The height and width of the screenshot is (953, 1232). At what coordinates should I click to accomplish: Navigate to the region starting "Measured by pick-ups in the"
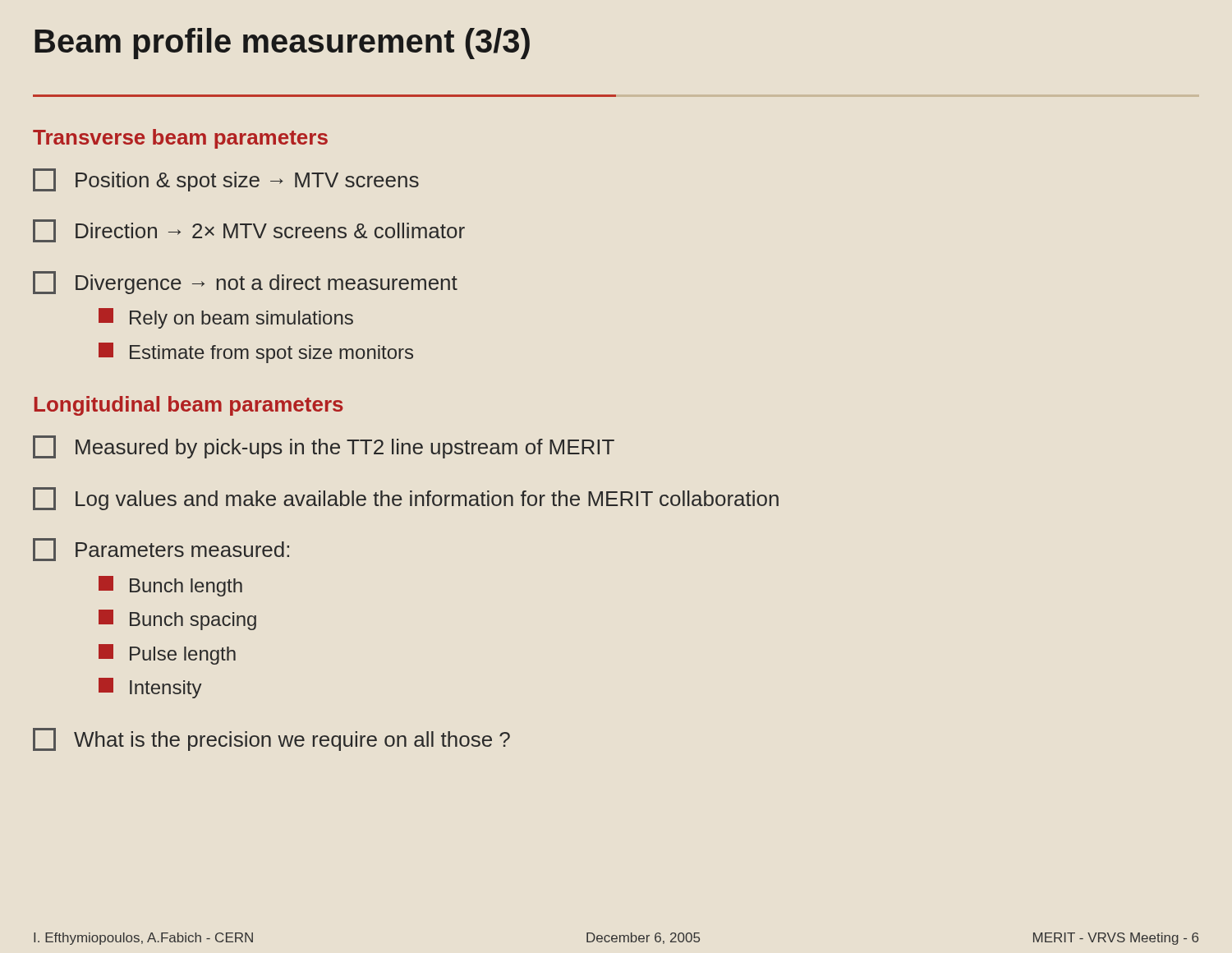coord(324,447)
